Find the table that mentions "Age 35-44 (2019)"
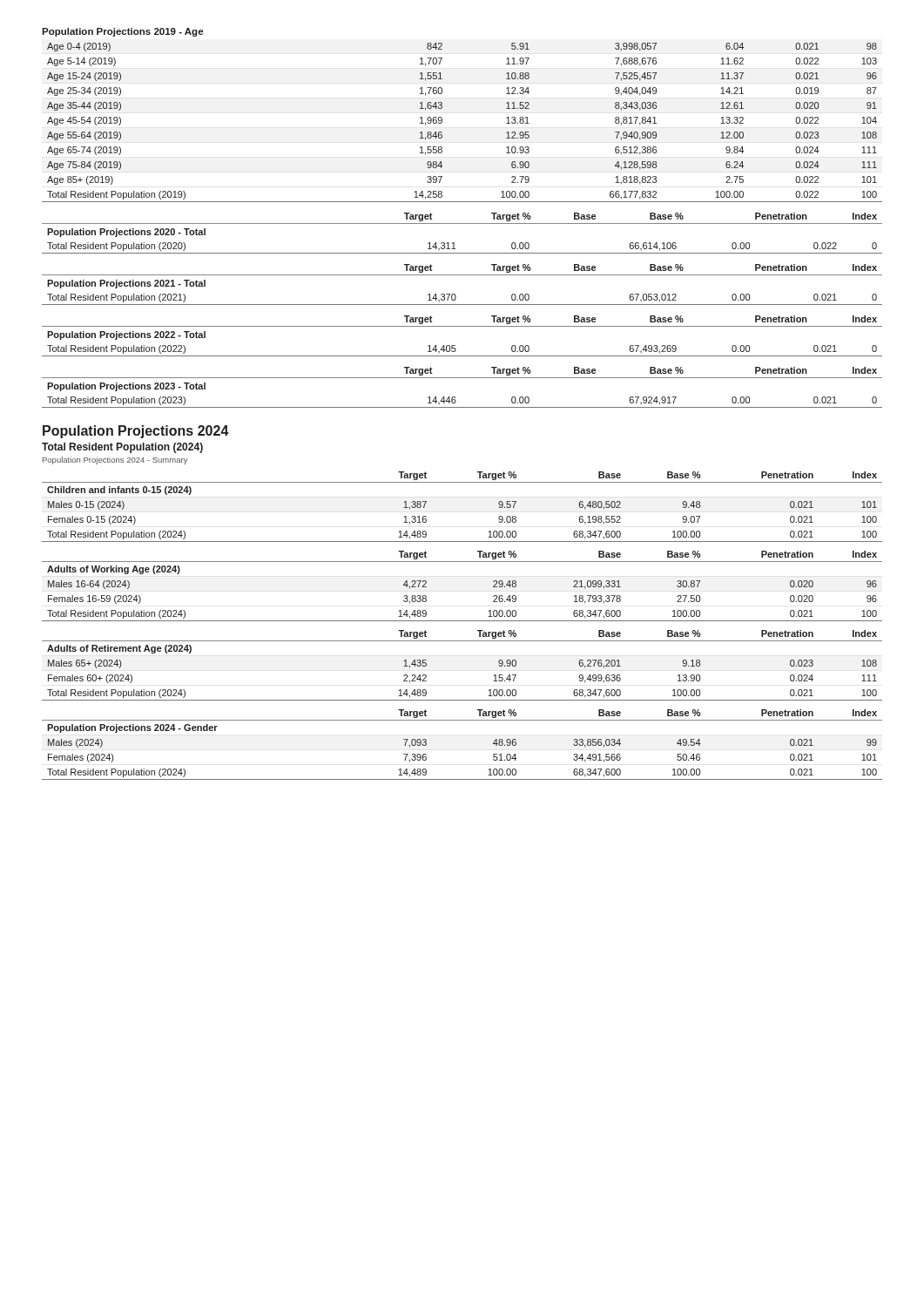The image size is (924, 1307). (x=462, y=121)
